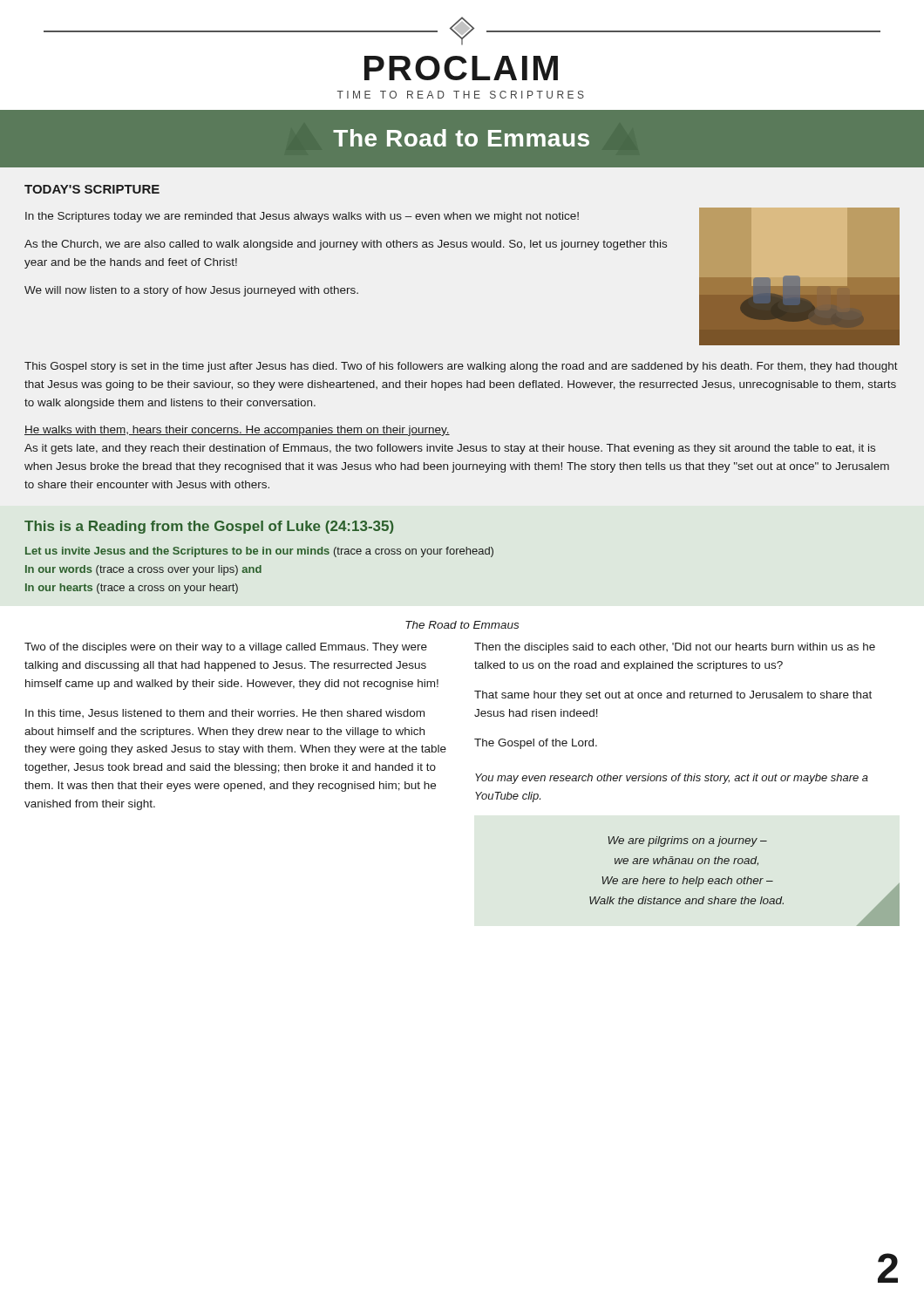Click a photo

(799, 278)
